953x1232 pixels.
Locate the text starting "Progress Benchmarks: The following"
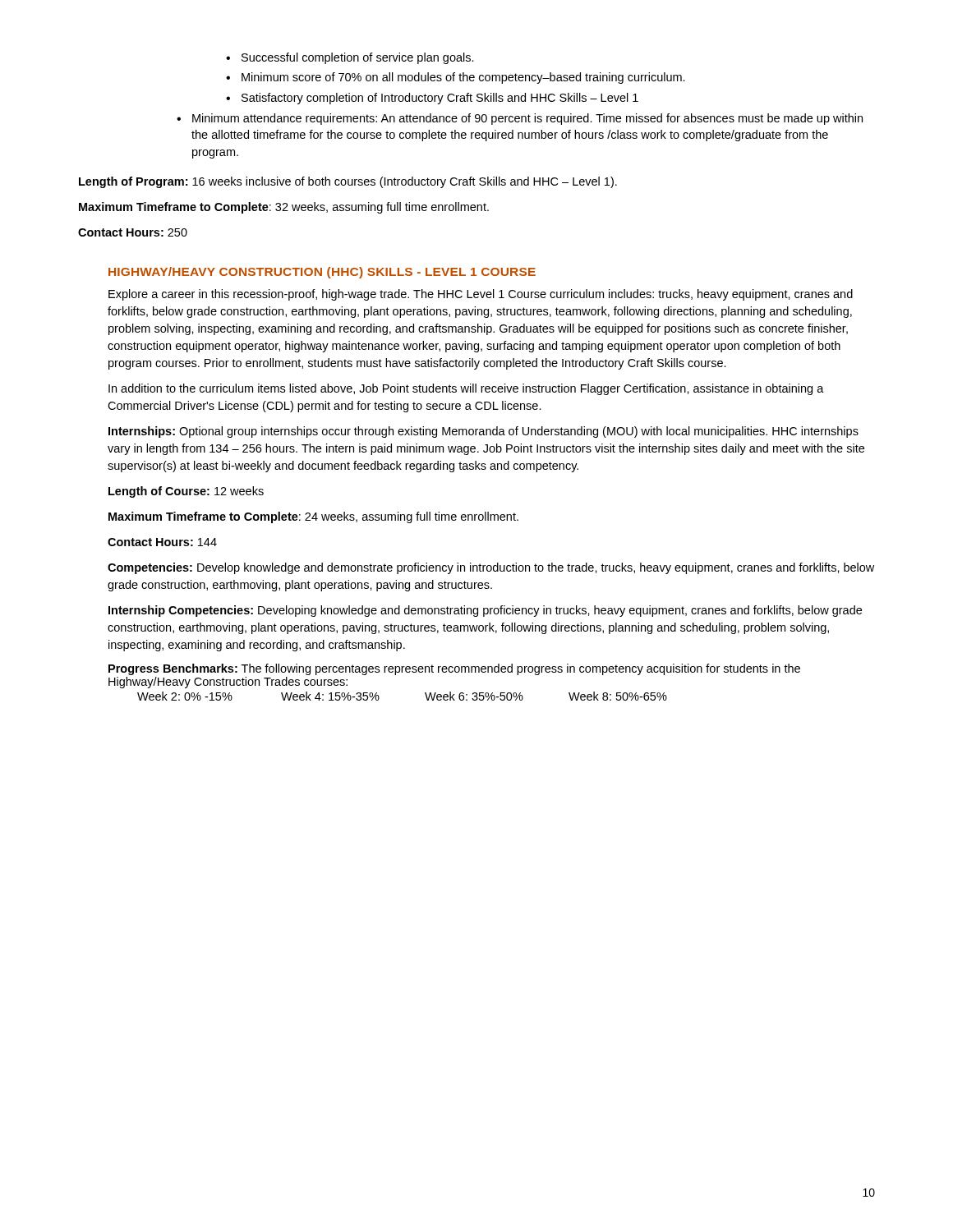(x=454, y=675)
